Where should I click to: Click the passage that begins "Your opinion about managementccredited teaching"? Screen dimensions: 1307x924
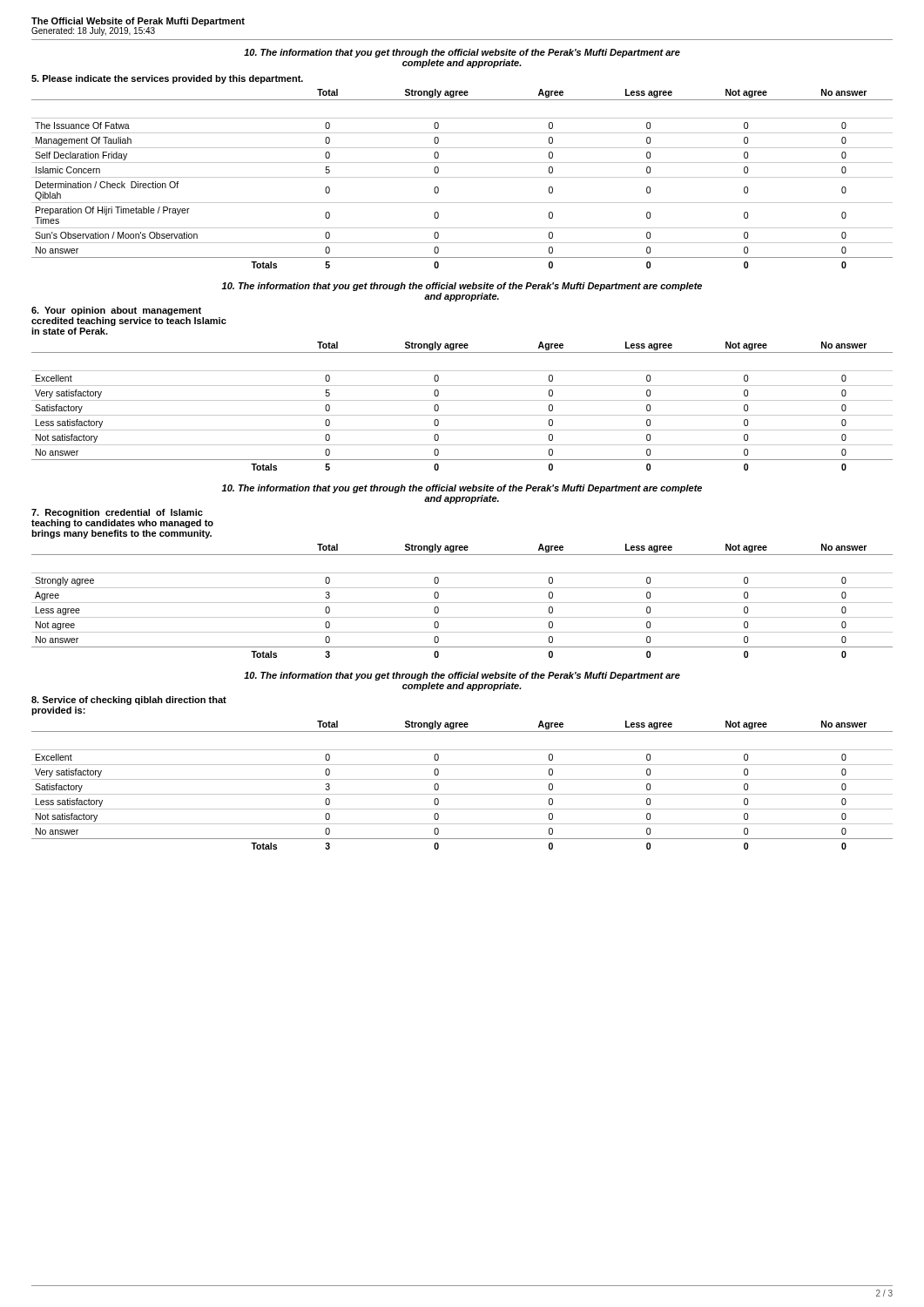click(129, 321)
